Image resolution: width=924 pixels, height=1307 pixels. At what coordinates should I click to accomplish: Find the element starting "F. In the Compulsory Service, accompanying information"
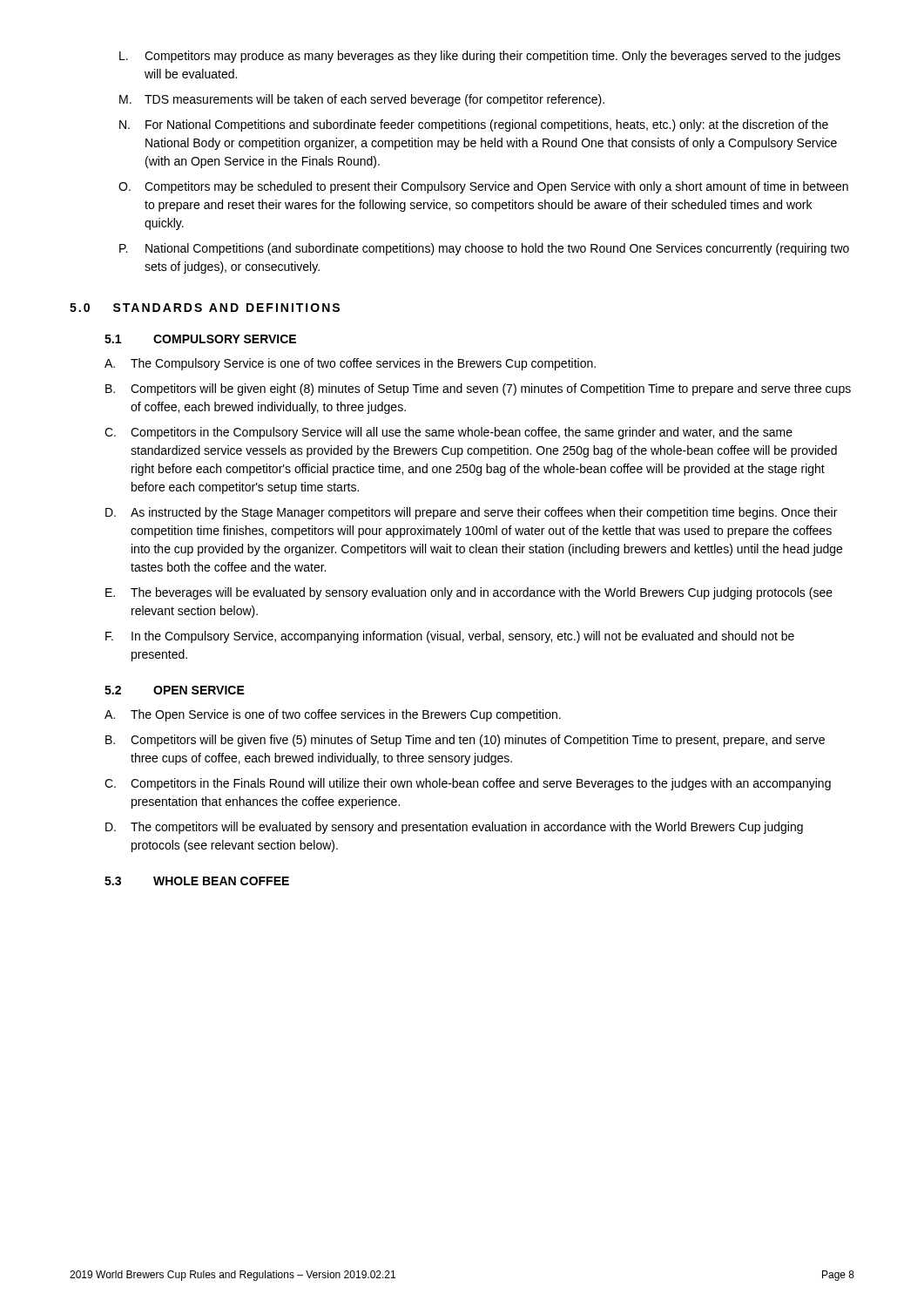coord(479,646)
